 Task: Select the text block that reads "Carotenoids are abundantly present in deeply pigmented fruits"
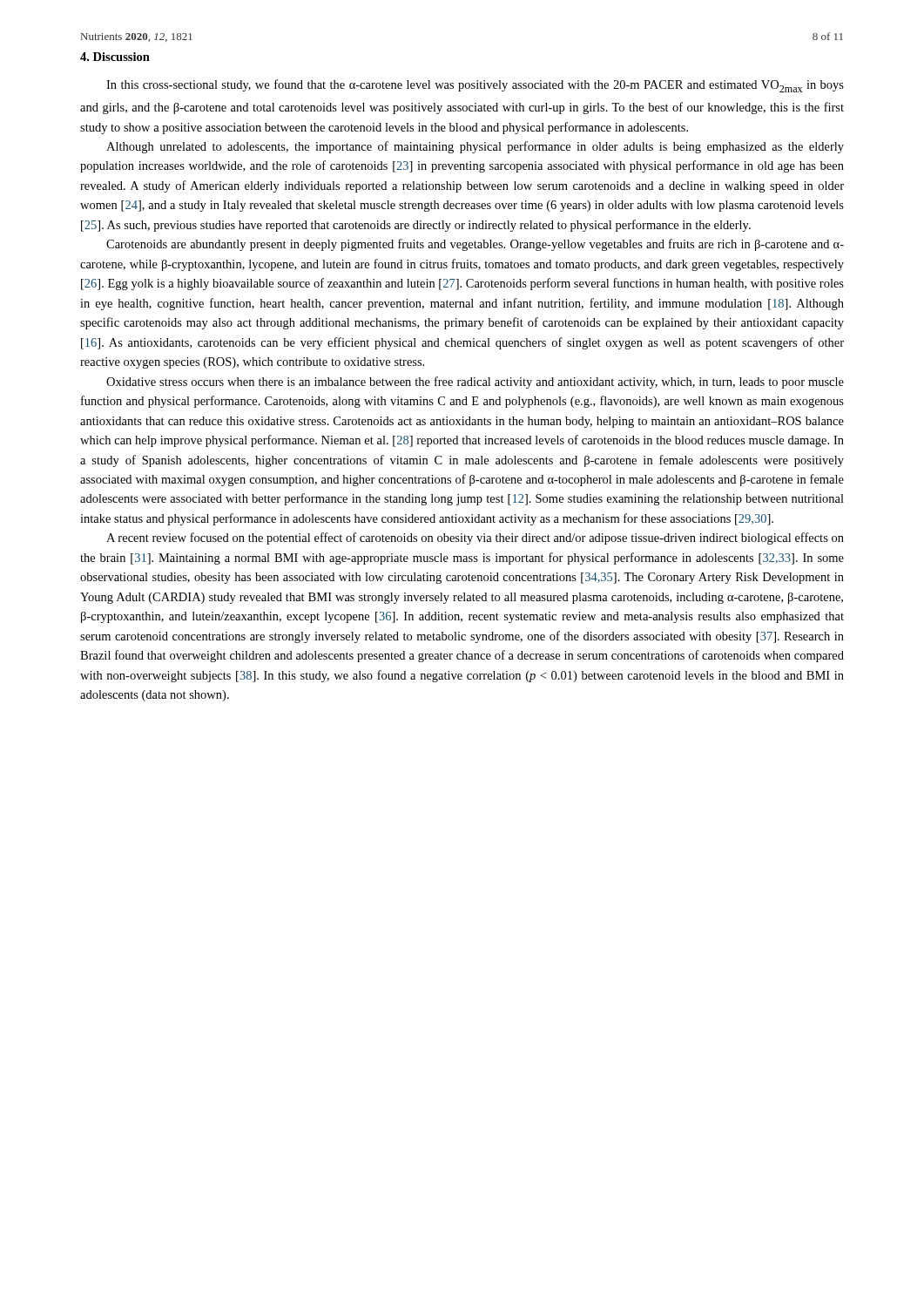(x=462, y=303)
